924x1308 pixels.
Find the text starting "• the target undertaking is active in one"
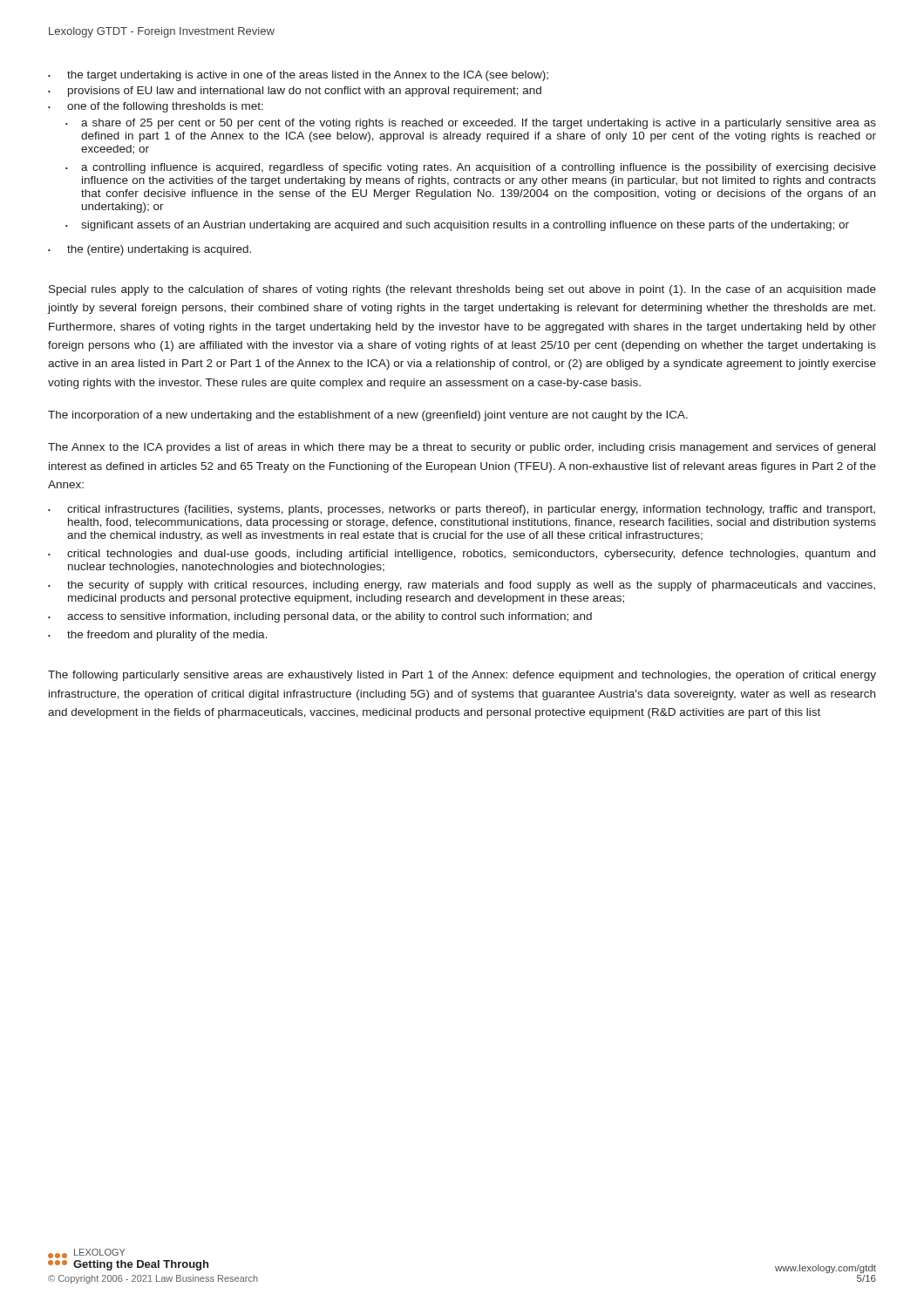pos(299,75)
